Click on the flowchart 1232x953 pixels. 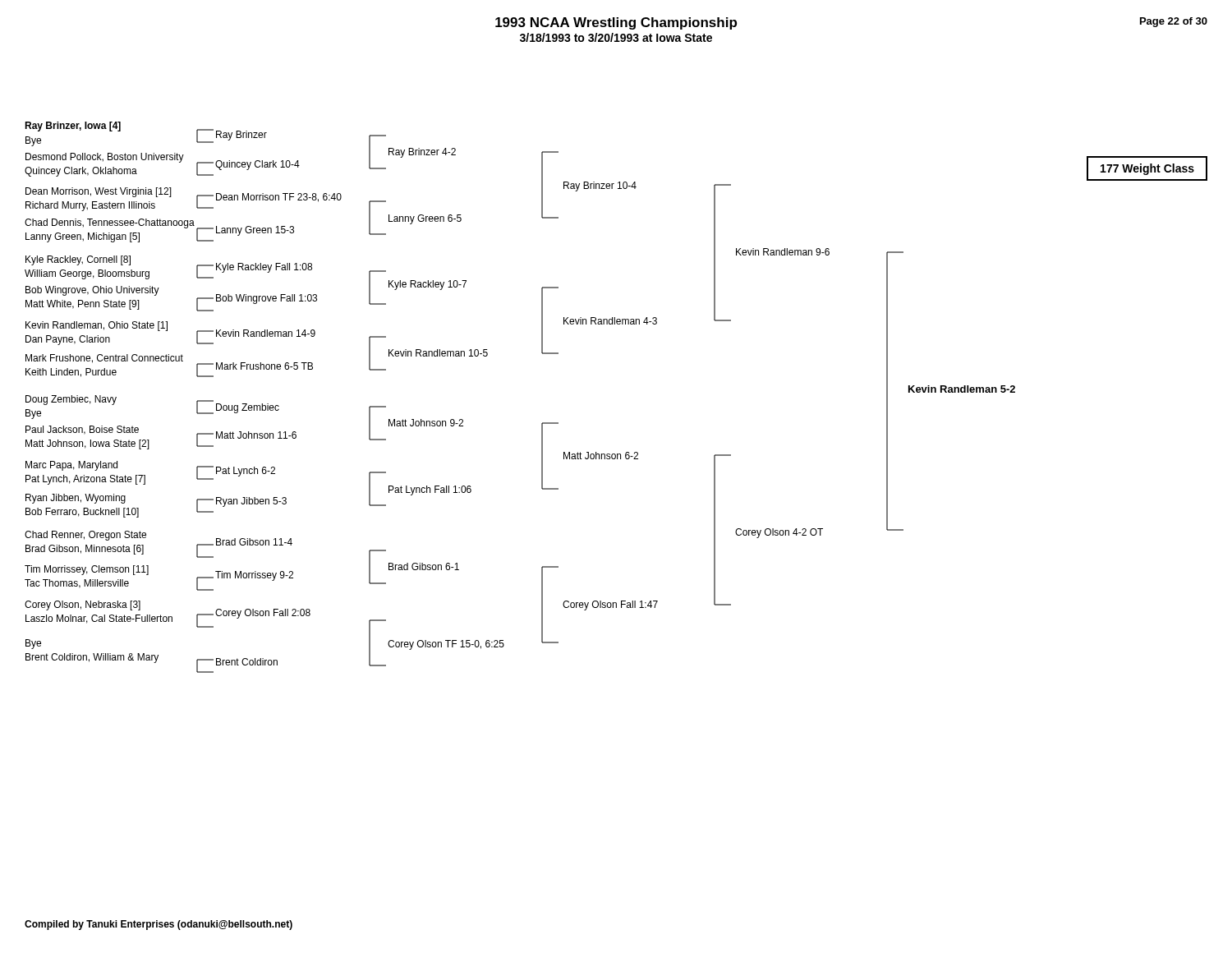(616, 493)
